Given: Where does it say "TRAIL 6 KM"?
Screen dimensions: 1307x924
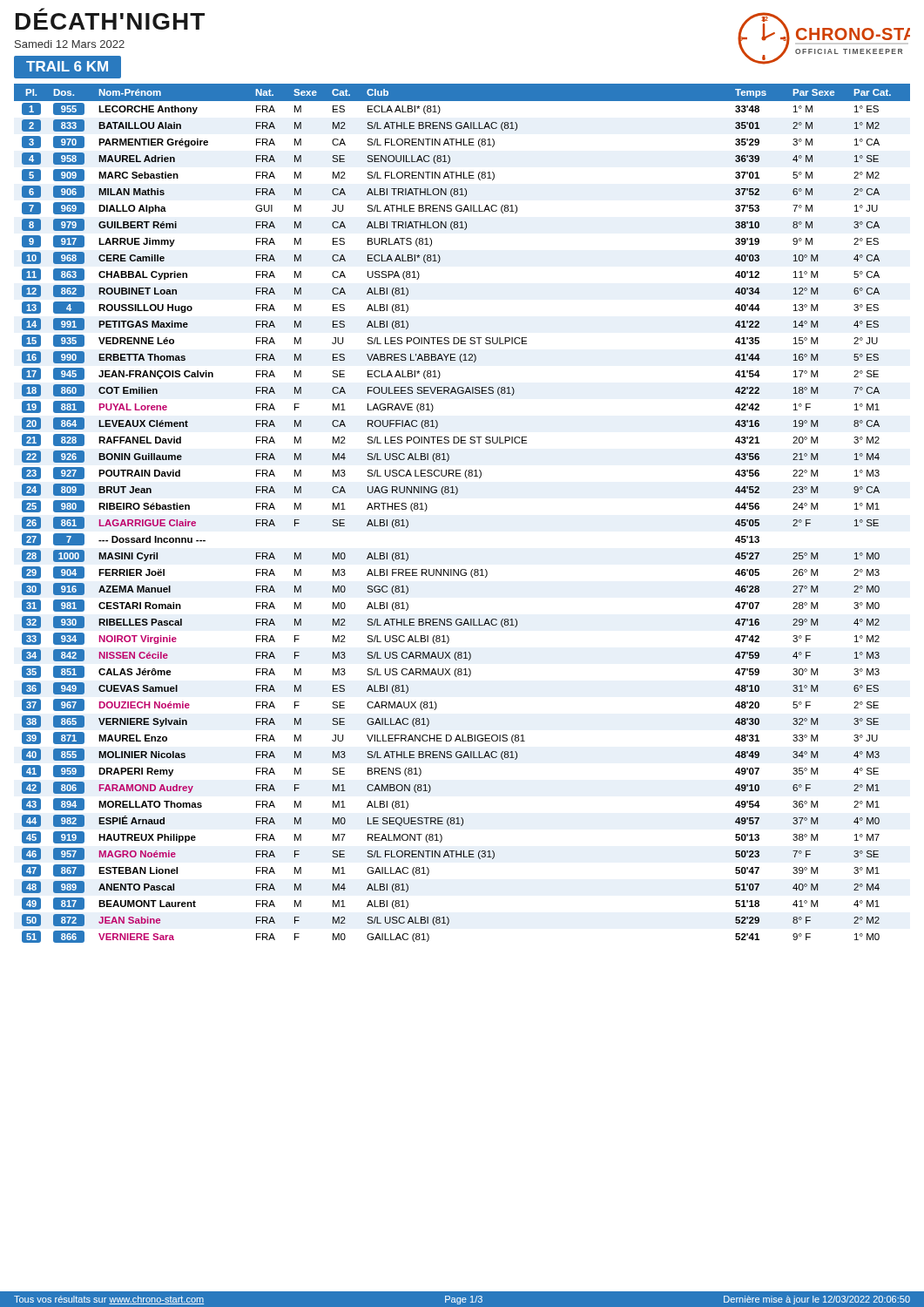Looking at the screenshot, I should (x=68, y=66).
